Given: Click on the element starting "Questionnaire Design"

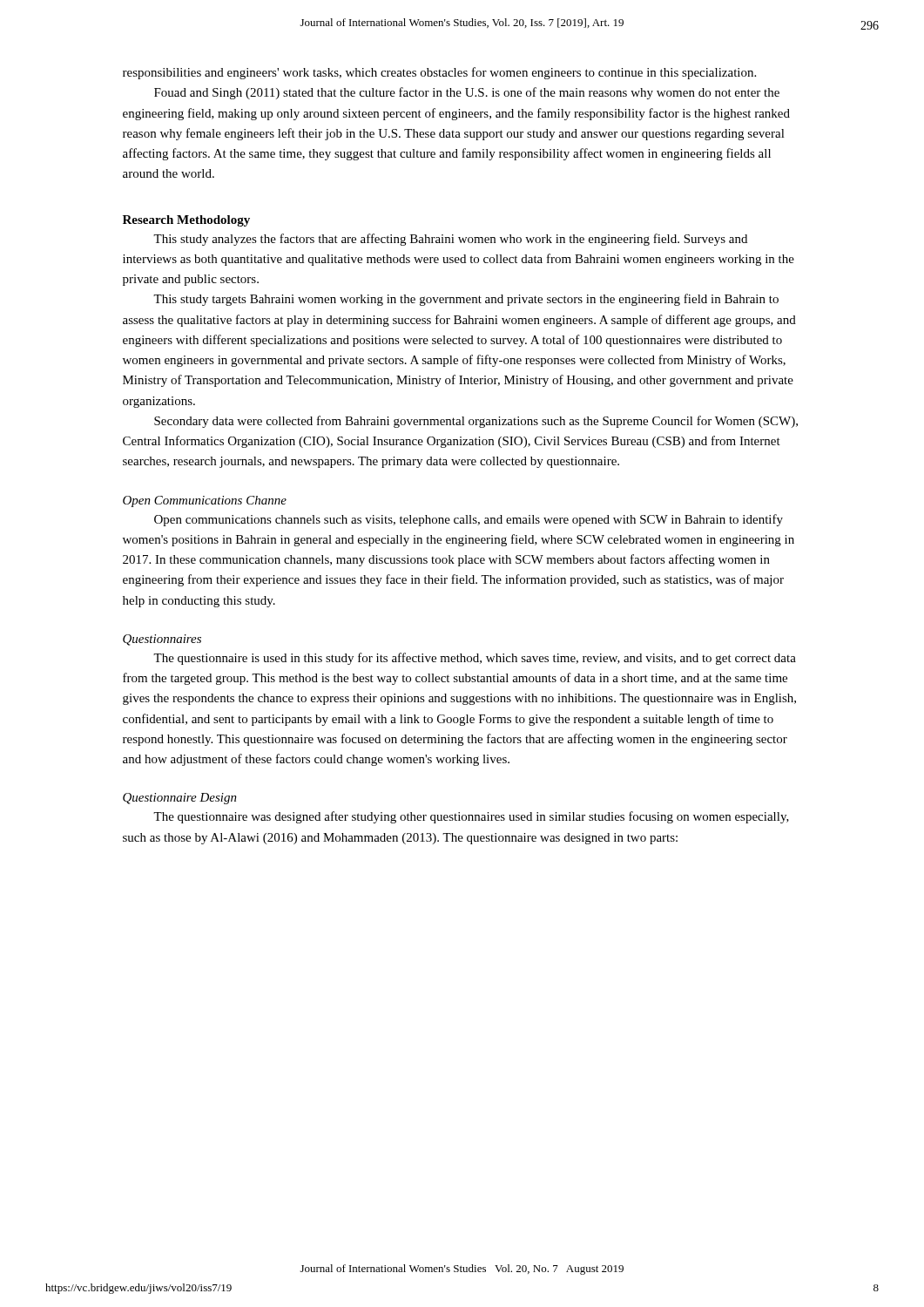Looking at the screenshot, I should tap(180, 797).
